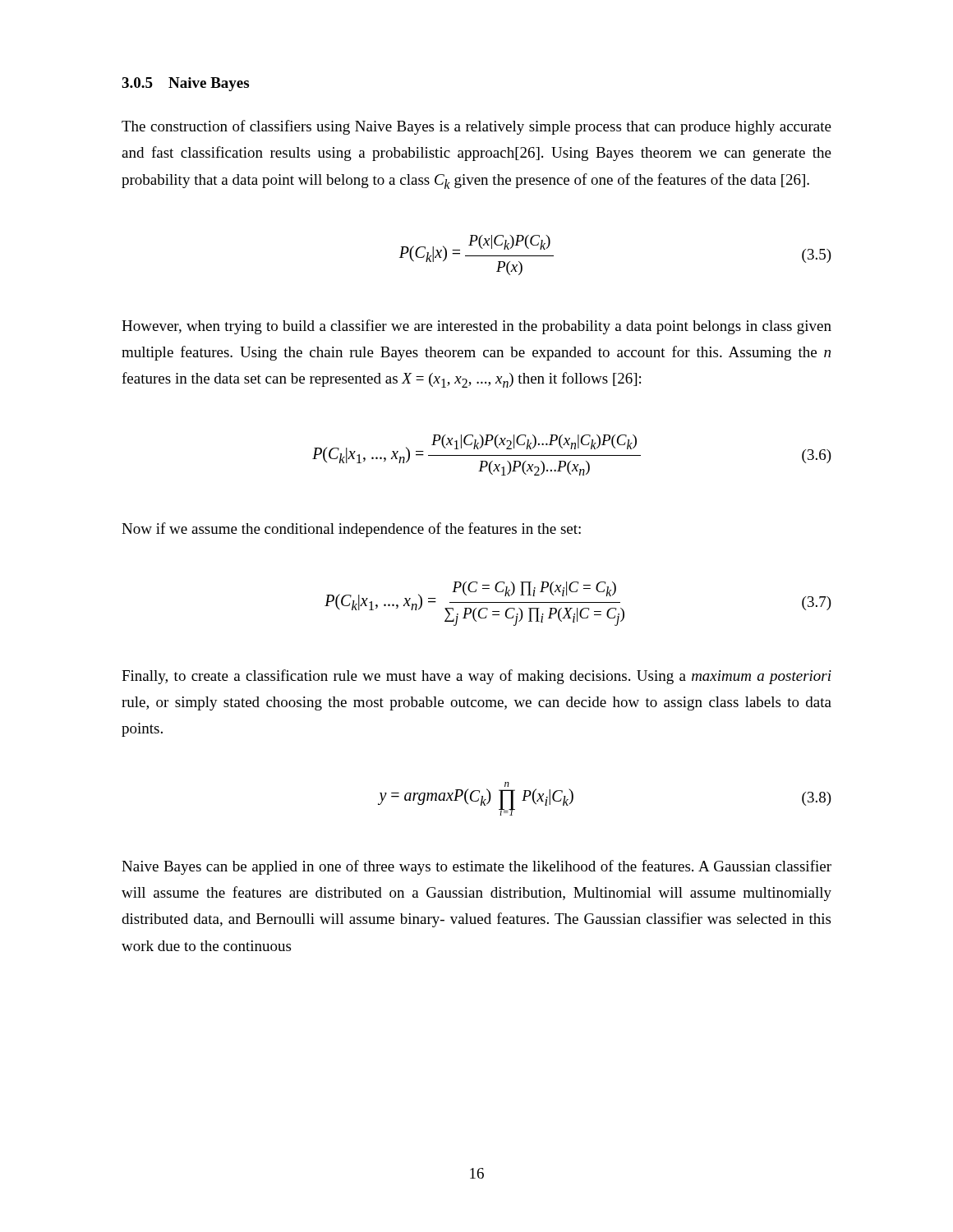The height and width of the screenshot is (1232, 953).
Task: Locate the text starting "P(Ck|x) = P(x|Ck)P(Ck) P(x) (3.5)"
Action: click(x=509, y=256)
